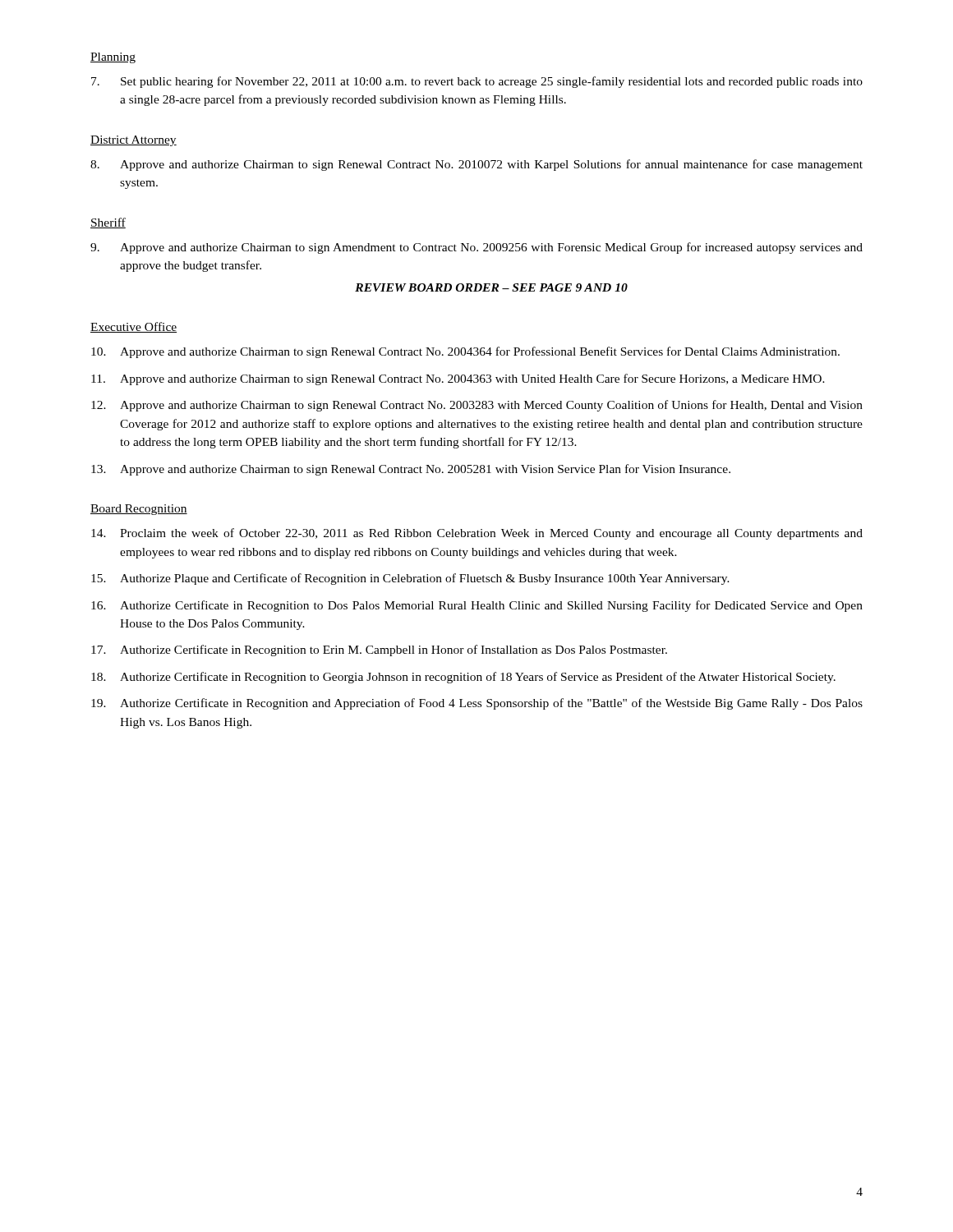Navigate to the passage starting "18. Authorize Certificate in Recognition to Georgia Johnson"
Viewport: 953px width, 1232px height.
point(476,677)
